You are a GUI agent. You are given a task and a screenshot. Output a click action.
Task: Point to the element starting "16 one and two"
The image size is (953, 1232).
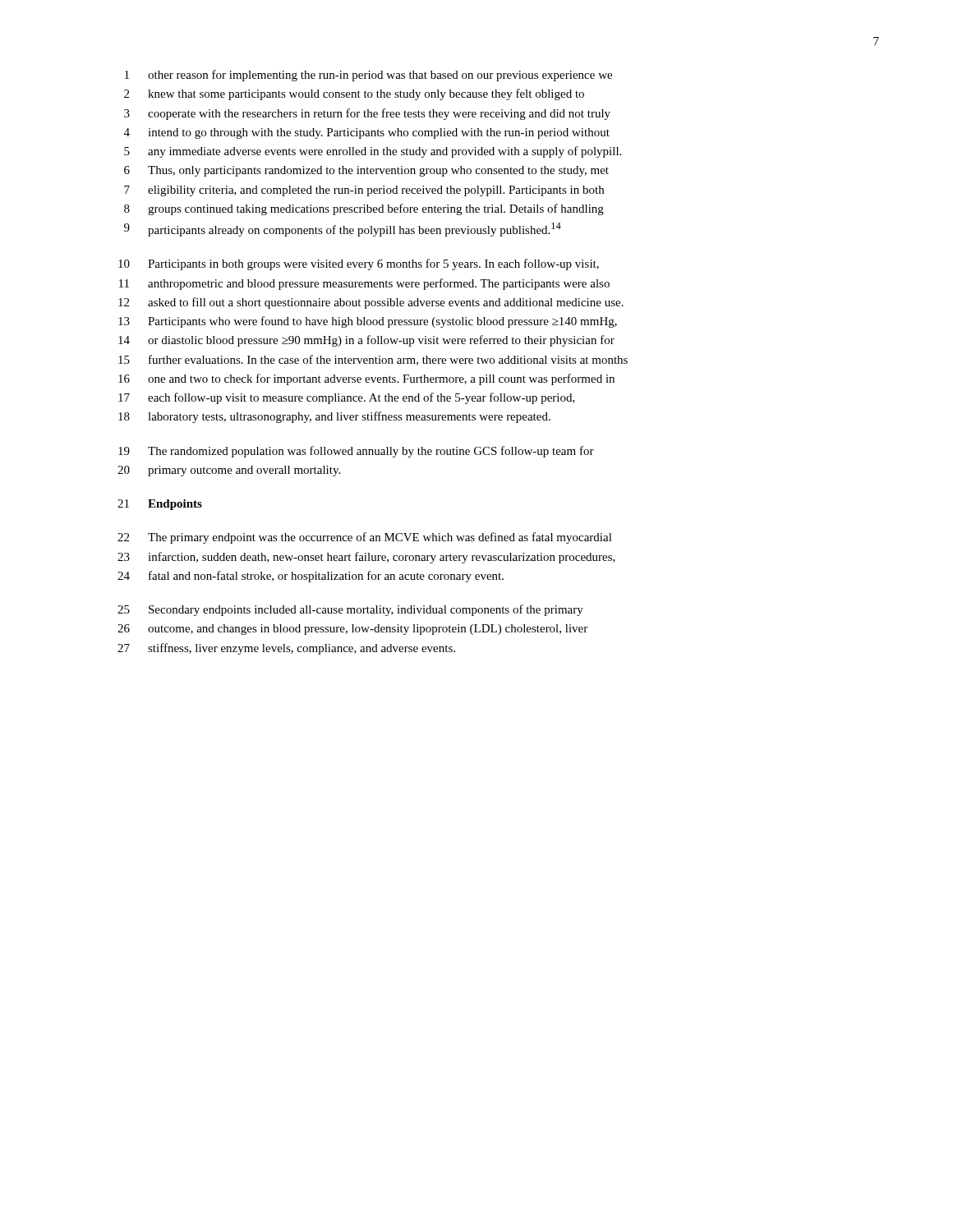(485, 379)
